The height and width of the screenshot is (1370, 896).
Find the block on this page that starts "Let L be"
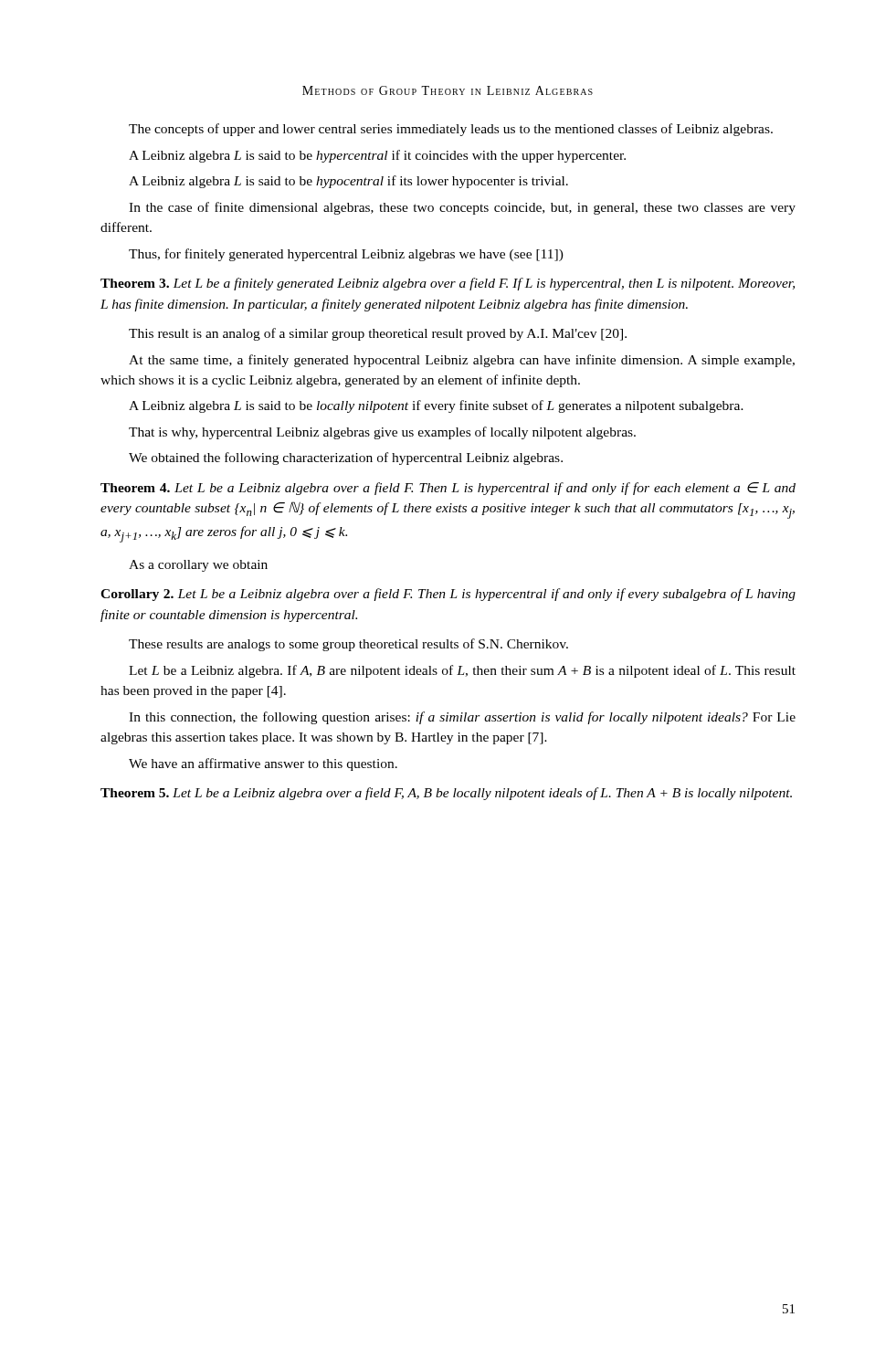(x=448, y=681)
